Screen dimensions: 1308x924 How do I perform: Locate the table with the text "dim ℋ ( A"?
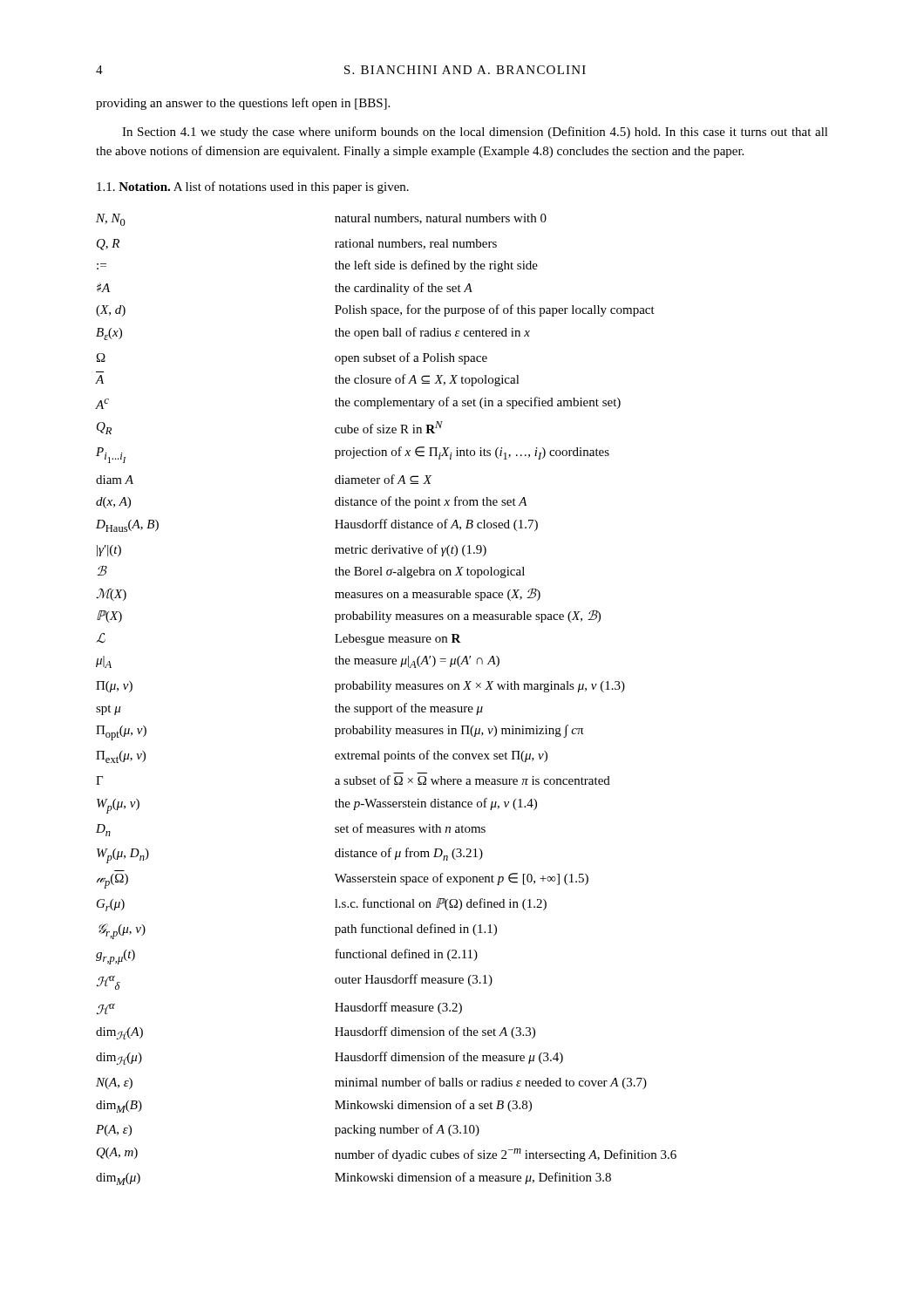[462, 699]
